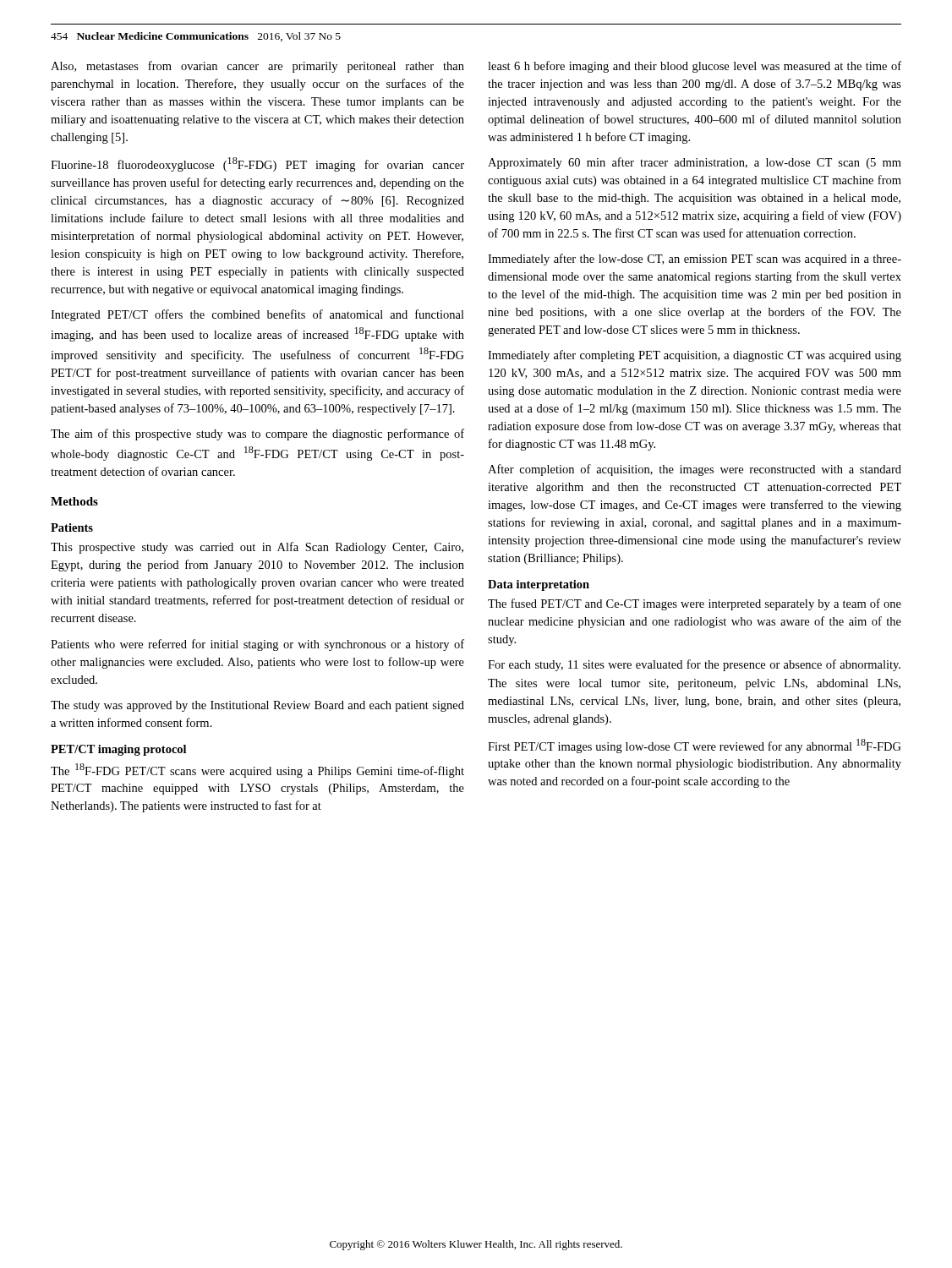Click on the passage starting "This prospective study was carried out in"
The image size is (952, 1268).
click(257, 583)
